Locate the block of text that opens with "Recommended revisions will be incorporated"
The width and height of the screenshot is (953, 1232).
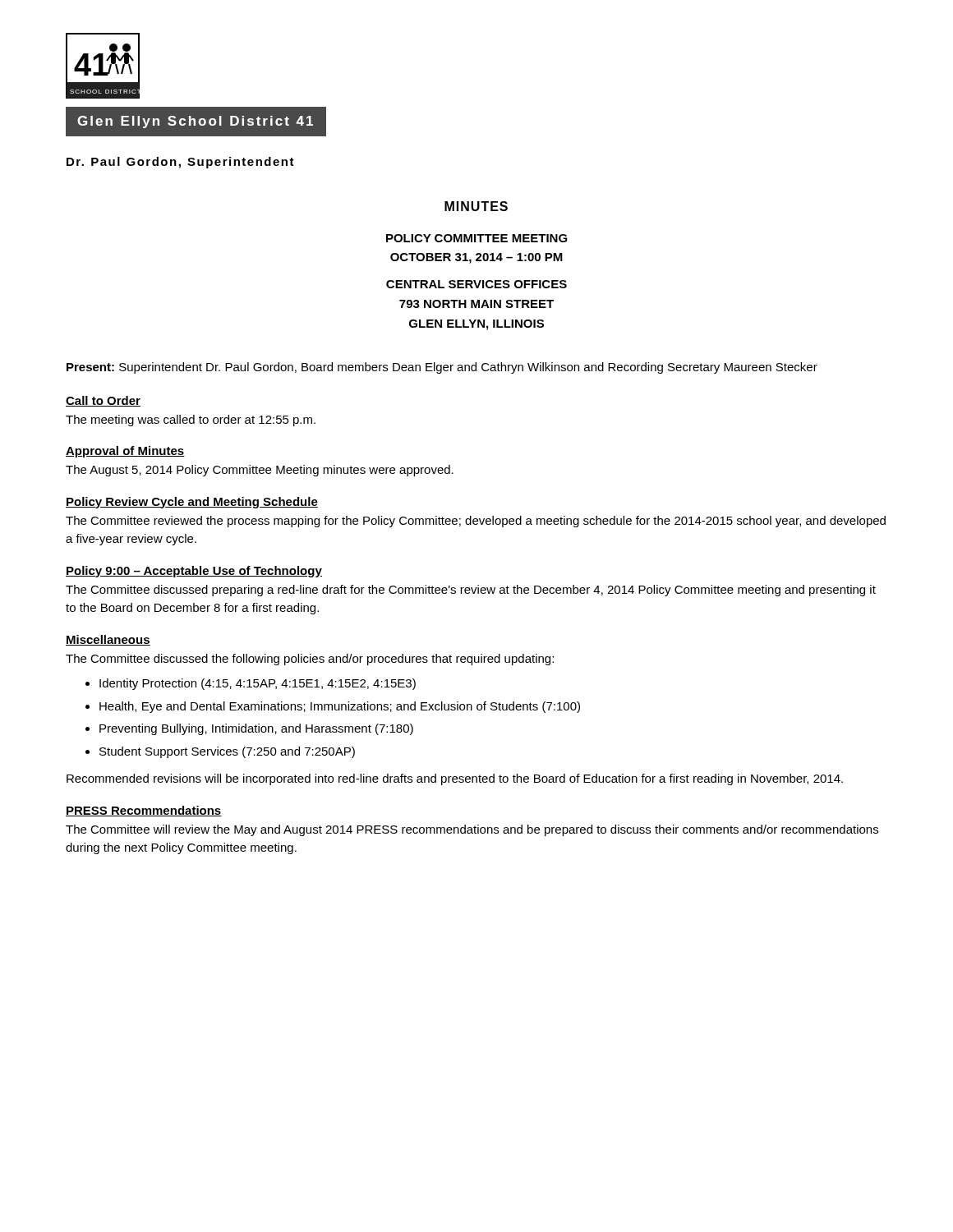[x=455, y=778]
